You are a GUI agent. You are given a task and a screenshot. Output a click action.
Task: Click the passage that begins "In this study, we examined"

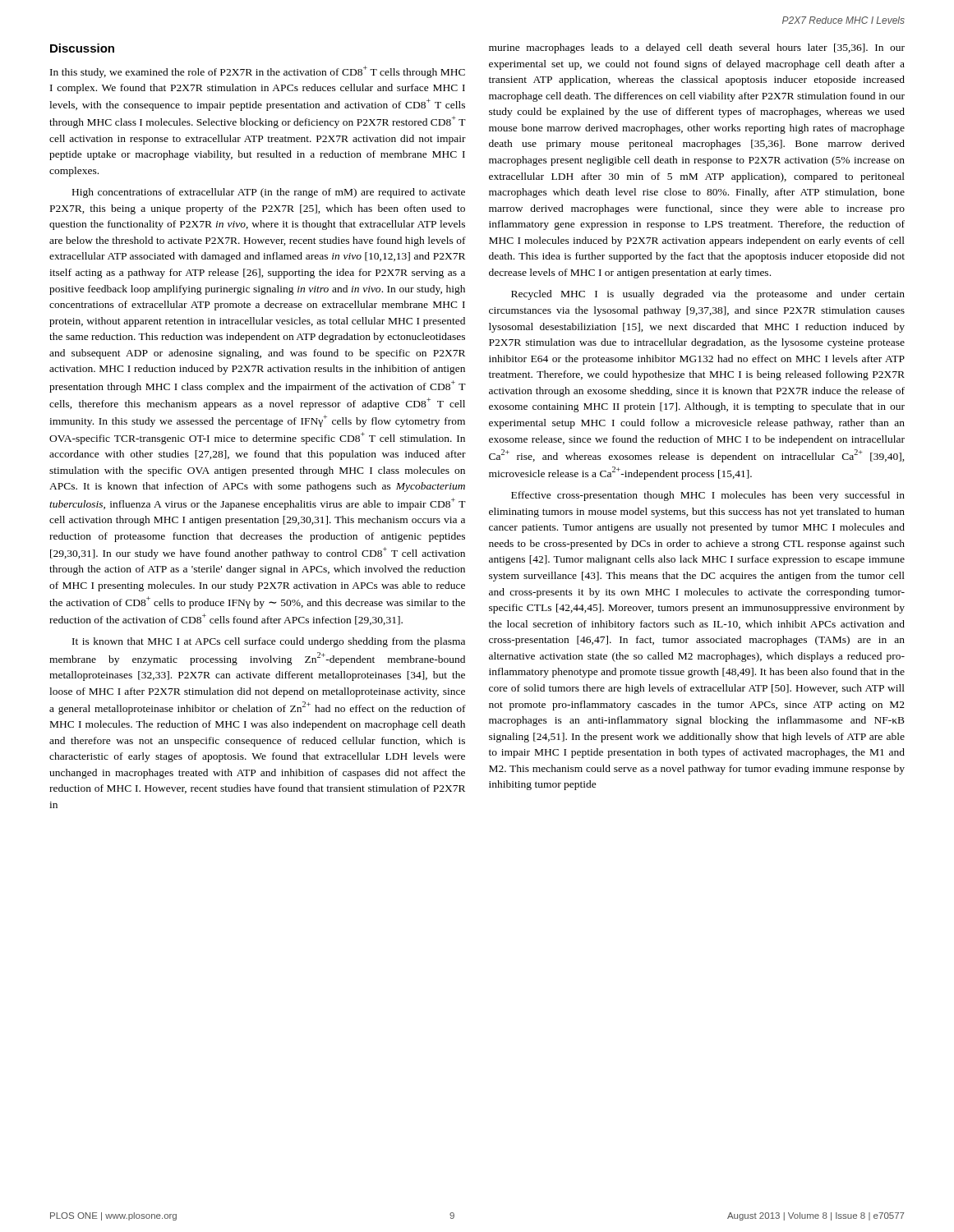pyautogui.click(x=257, y=437)
